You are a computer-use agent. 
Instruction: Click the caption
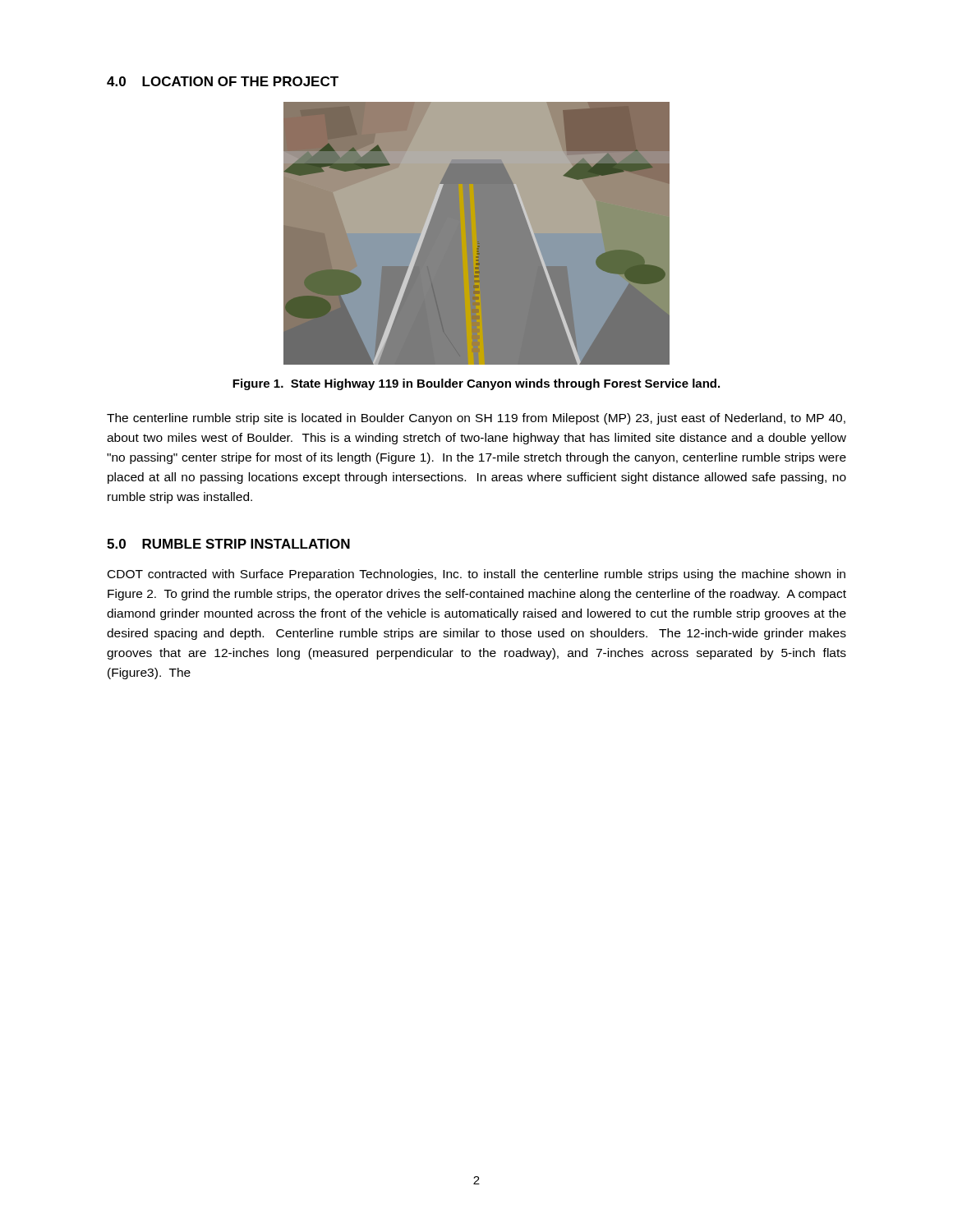point(476,383)
